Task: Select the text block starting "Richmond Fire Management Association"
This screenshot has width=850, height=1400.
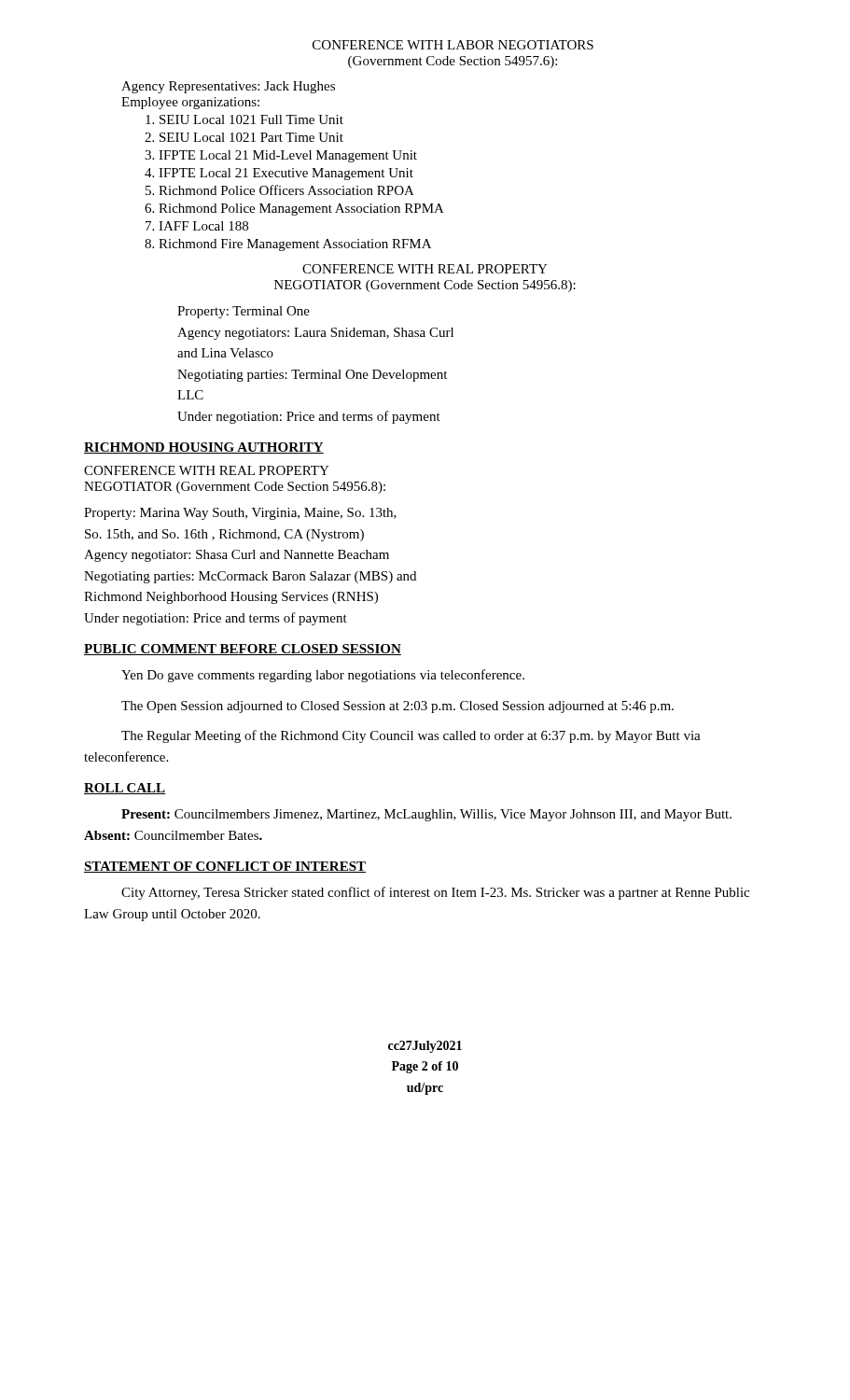Action: (288, 245)
